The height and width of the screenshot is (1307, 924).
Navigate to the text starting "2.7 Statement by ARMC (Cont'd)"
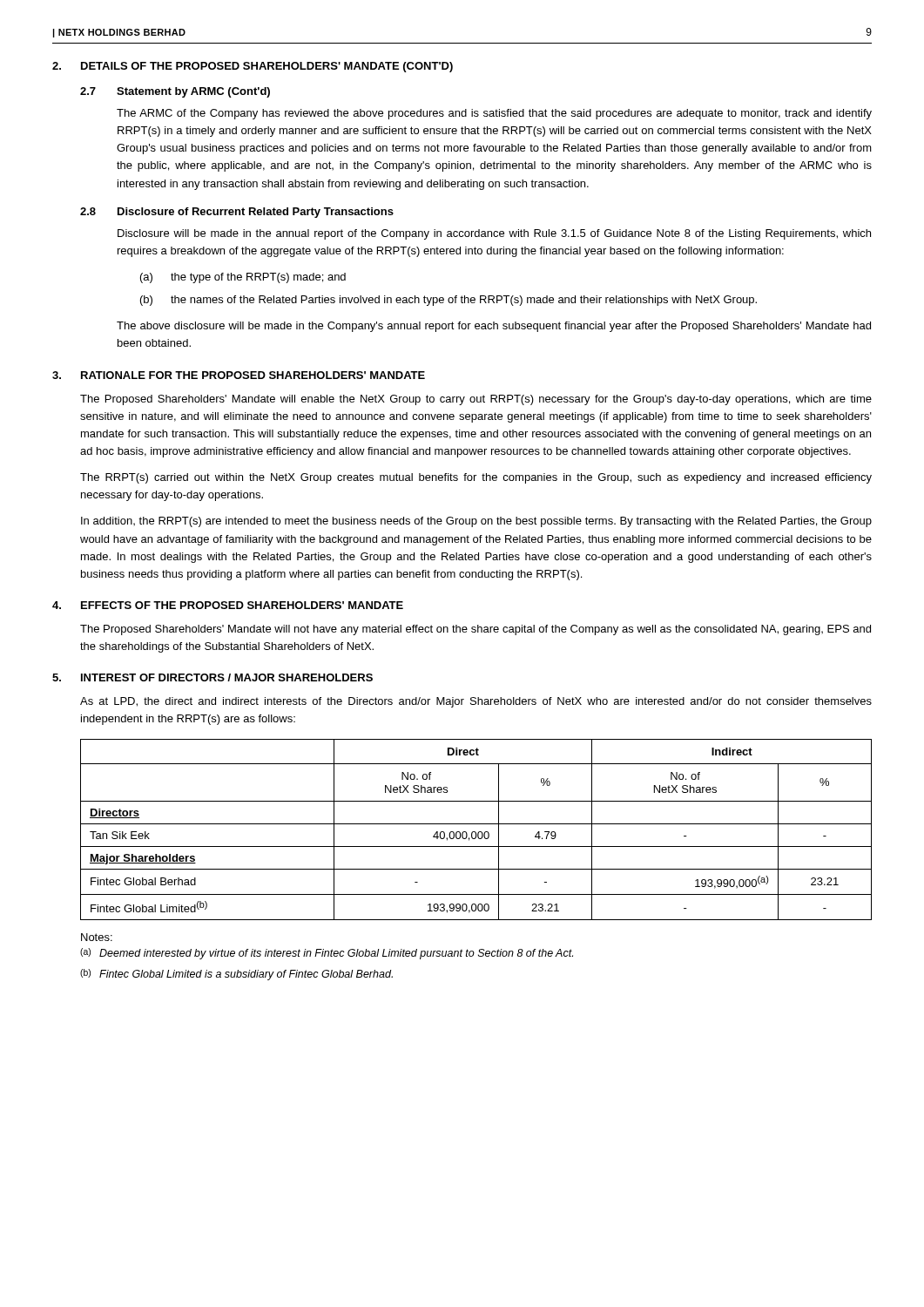tap(175, 91)
